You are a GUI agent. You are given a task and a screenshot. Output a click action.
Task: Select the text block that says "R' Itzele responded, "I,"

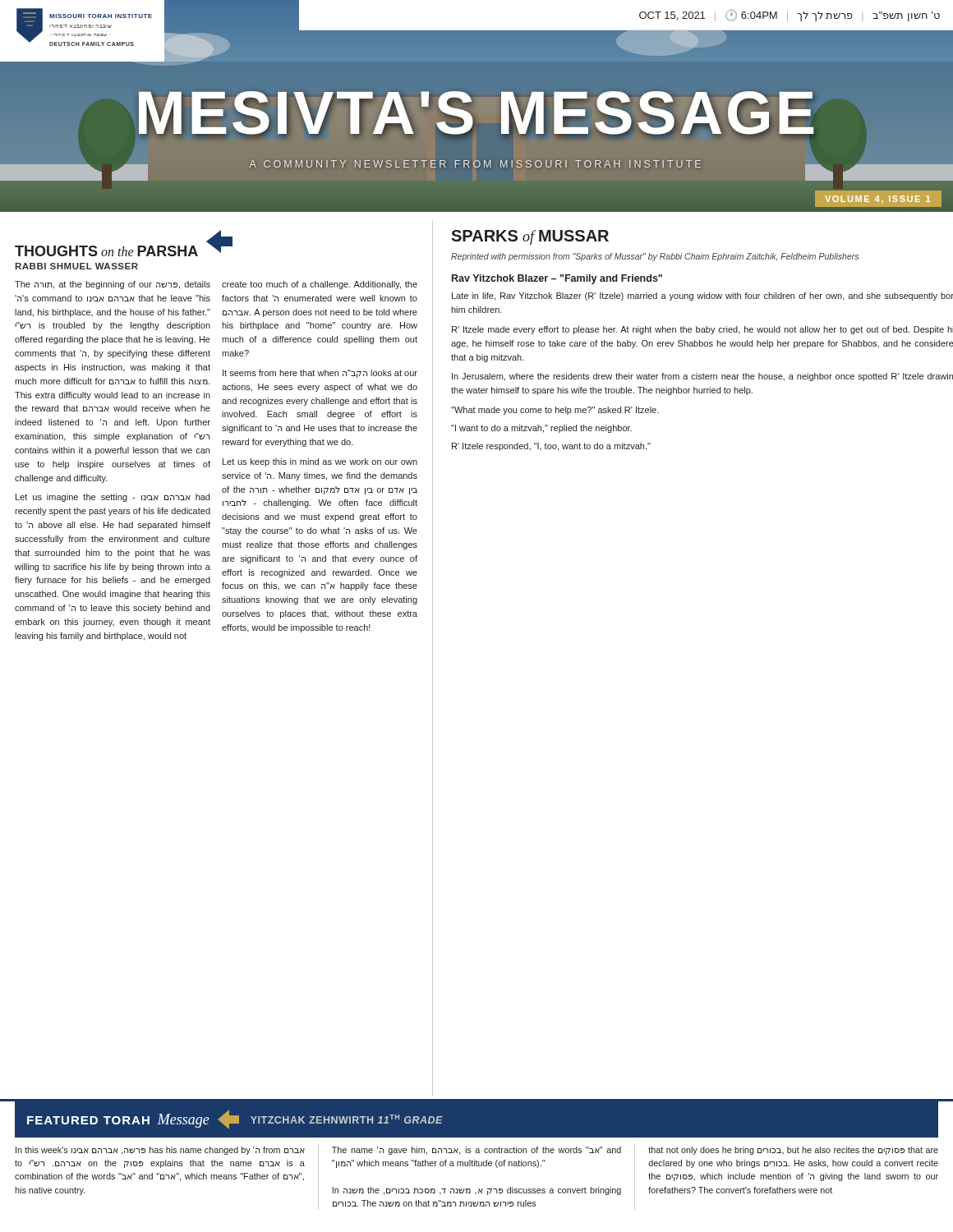click(551, 446)
